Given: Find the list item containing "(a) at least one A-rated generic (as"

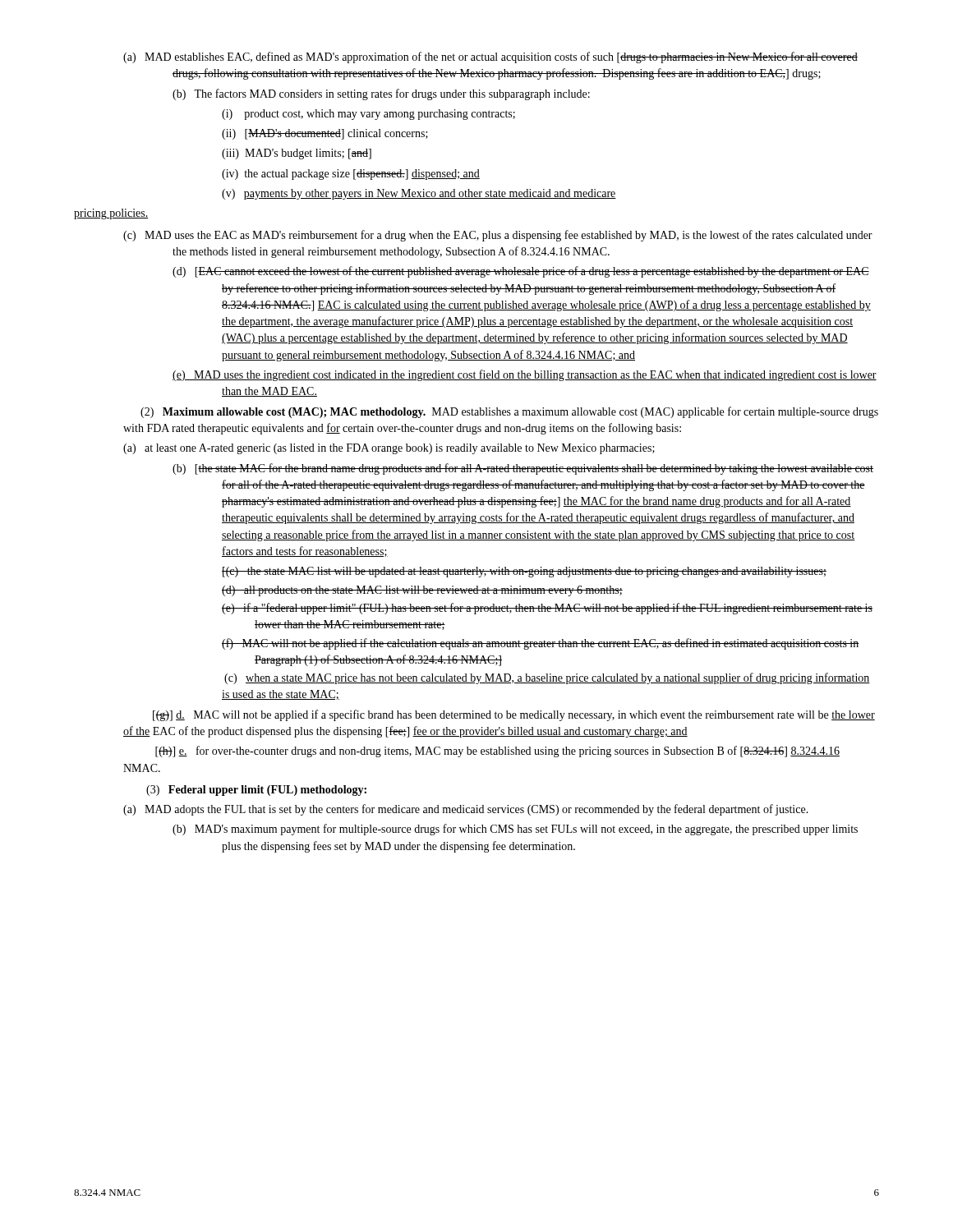Looking at the screenshot, I should (414, 448).
